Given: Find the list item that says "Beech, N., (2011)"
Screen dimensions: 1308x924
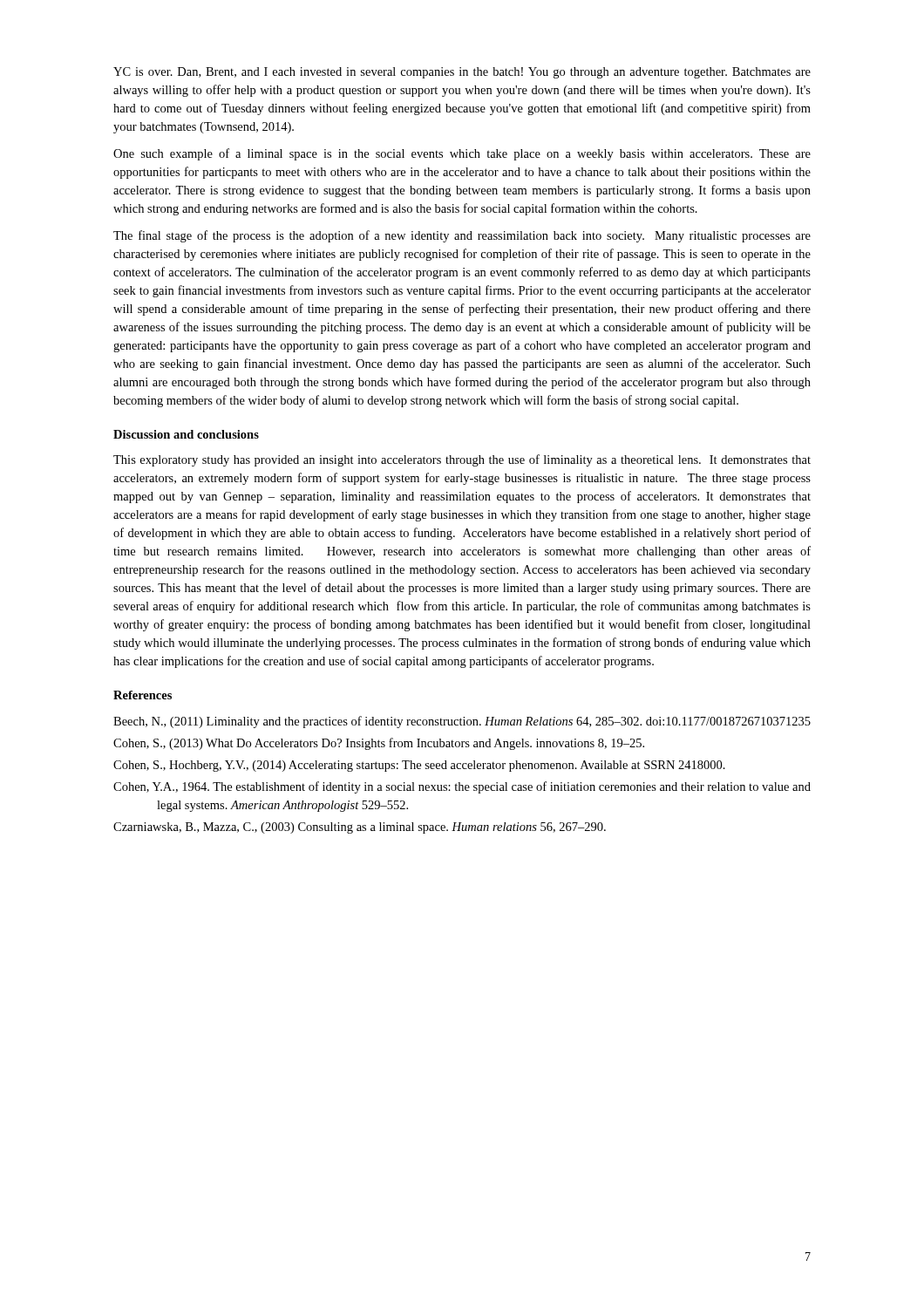Looking at the screenshot, I should (462, 721).
